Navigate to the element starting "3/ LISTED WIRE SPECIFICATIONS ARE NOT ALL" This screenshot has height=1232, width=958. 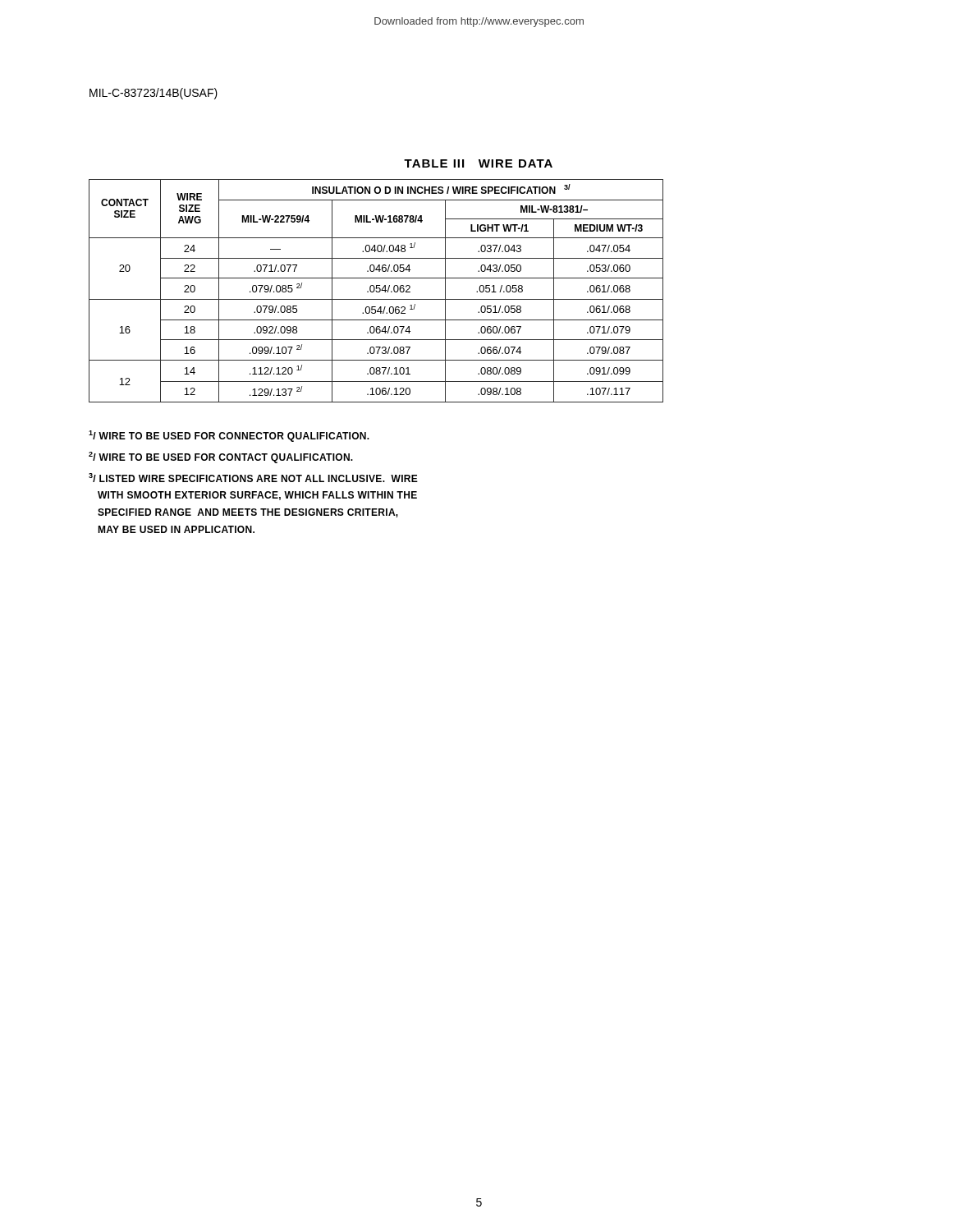tap(253, 503)
